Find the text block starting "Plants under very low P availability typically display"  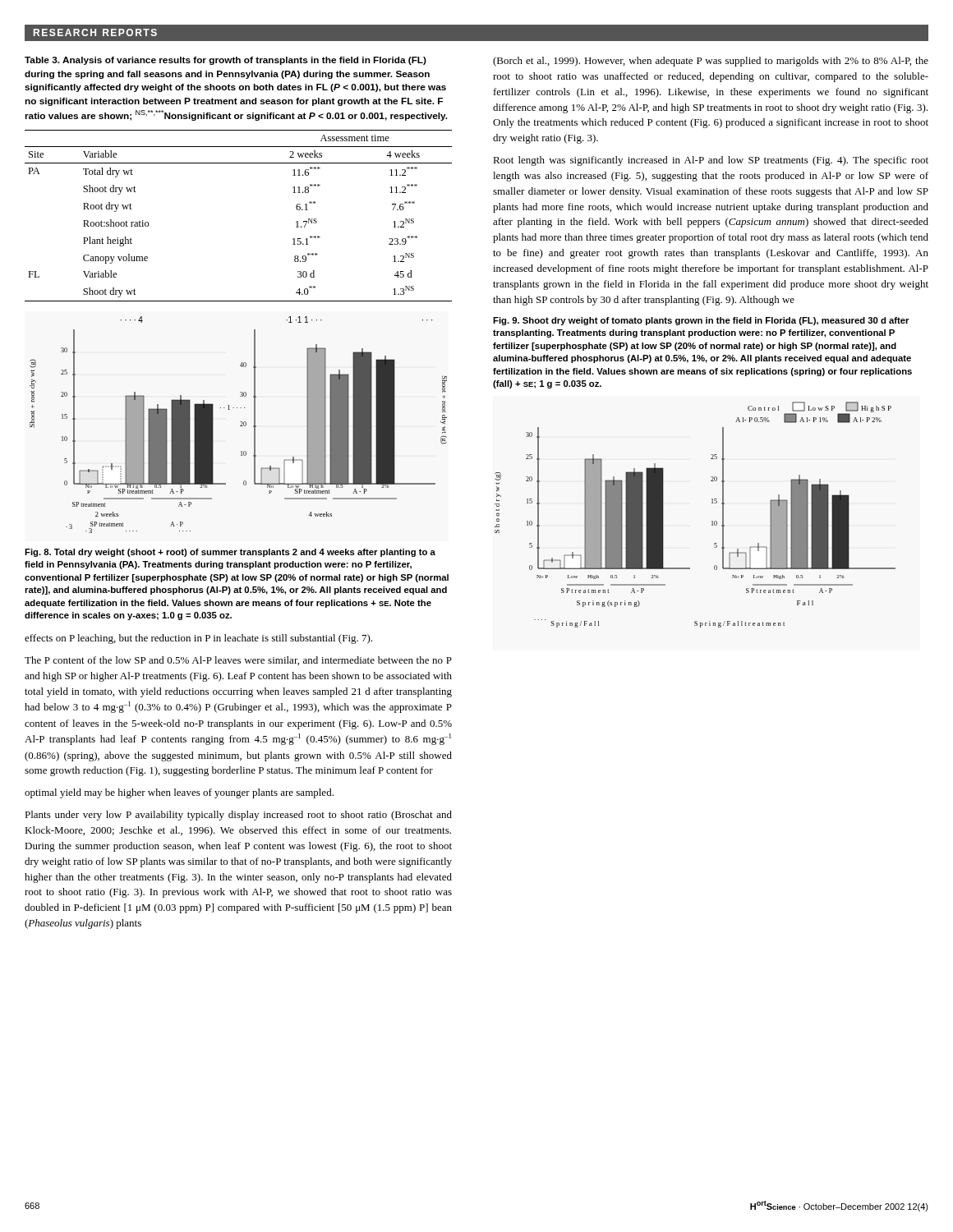[238, 869]
